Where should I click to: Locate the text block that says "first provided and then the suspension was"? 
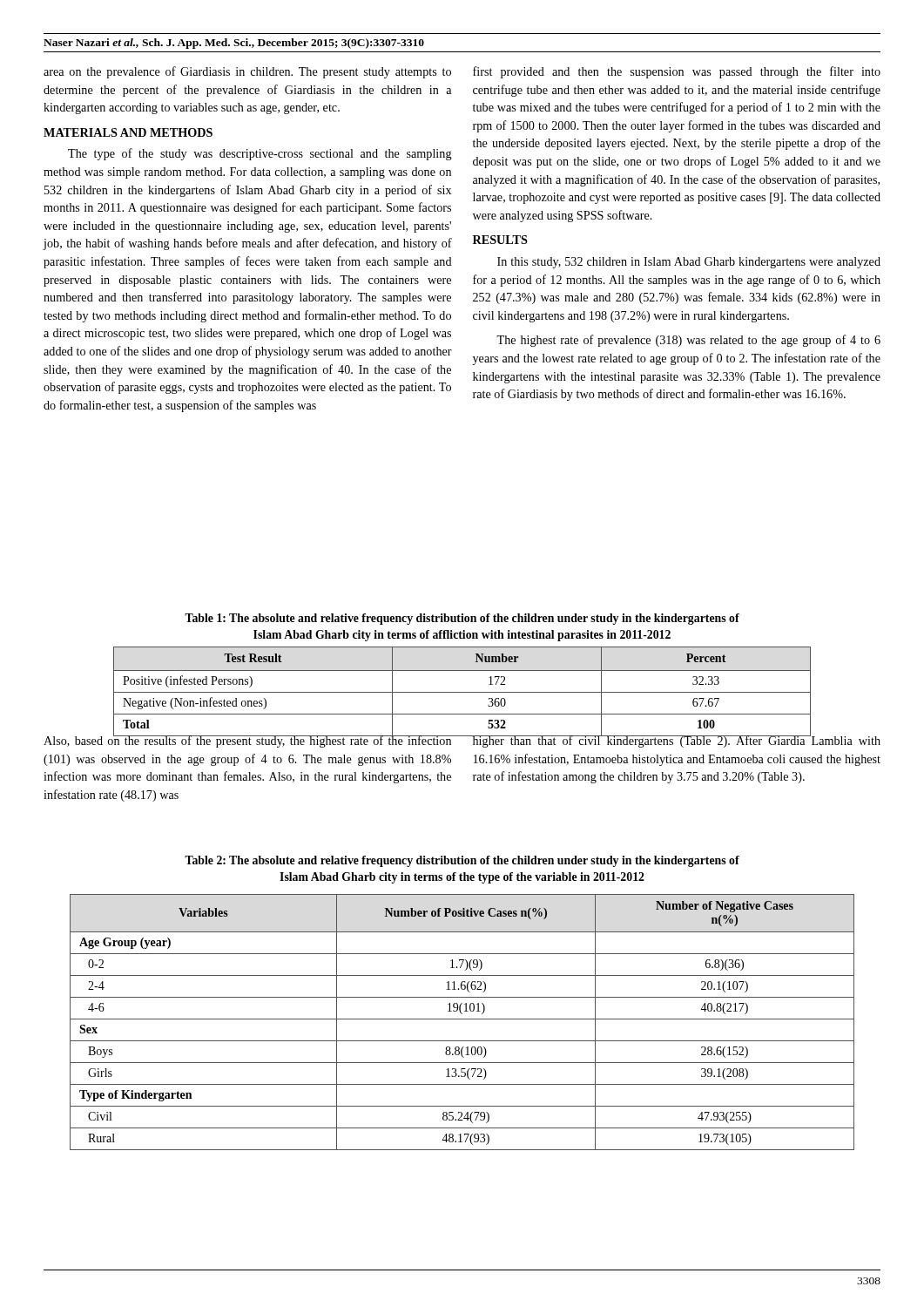pos(676,144)
